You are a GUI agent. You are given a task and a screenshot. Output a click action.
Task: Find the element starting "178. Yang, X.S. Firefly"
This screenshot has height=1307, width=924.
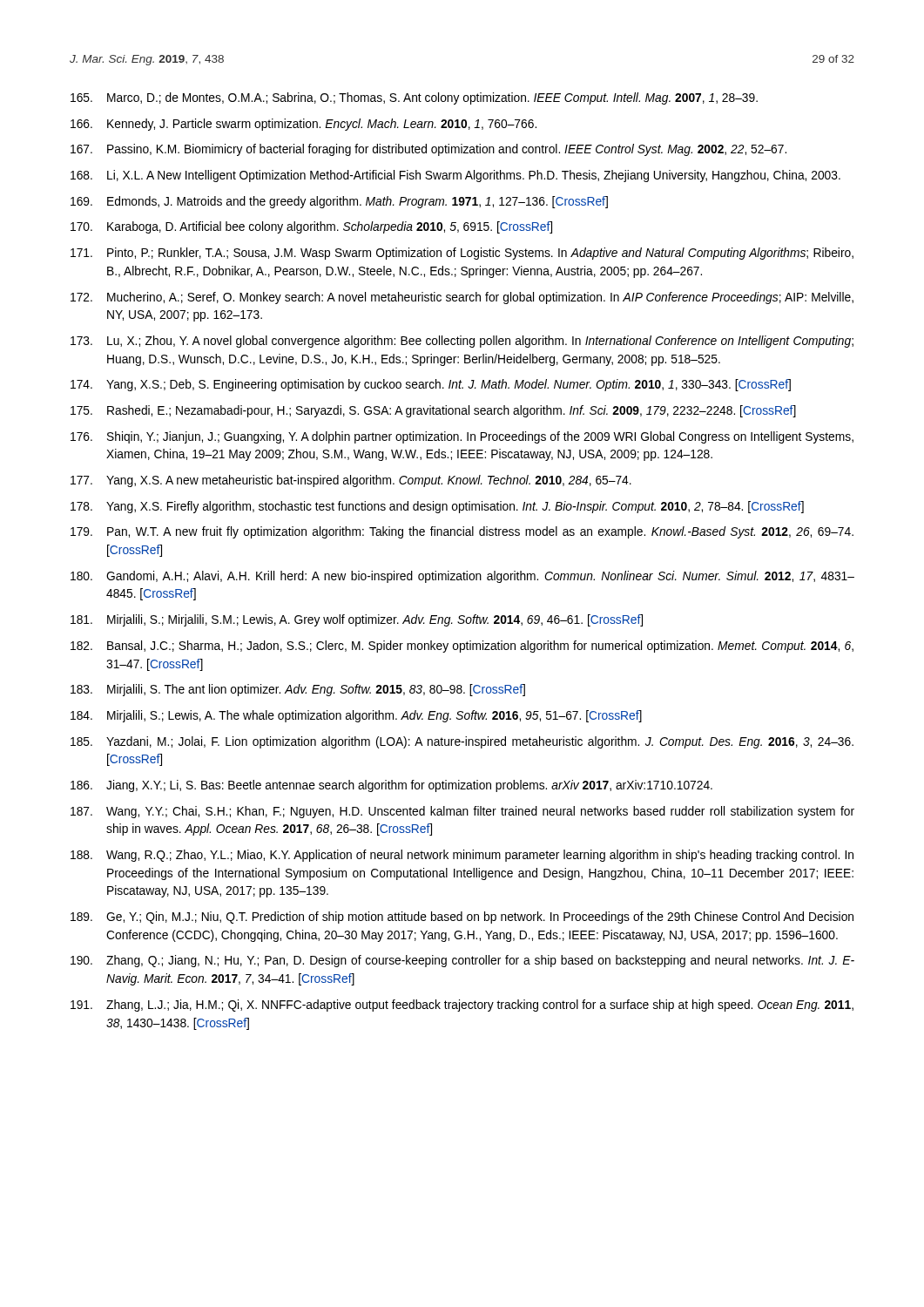462,507
